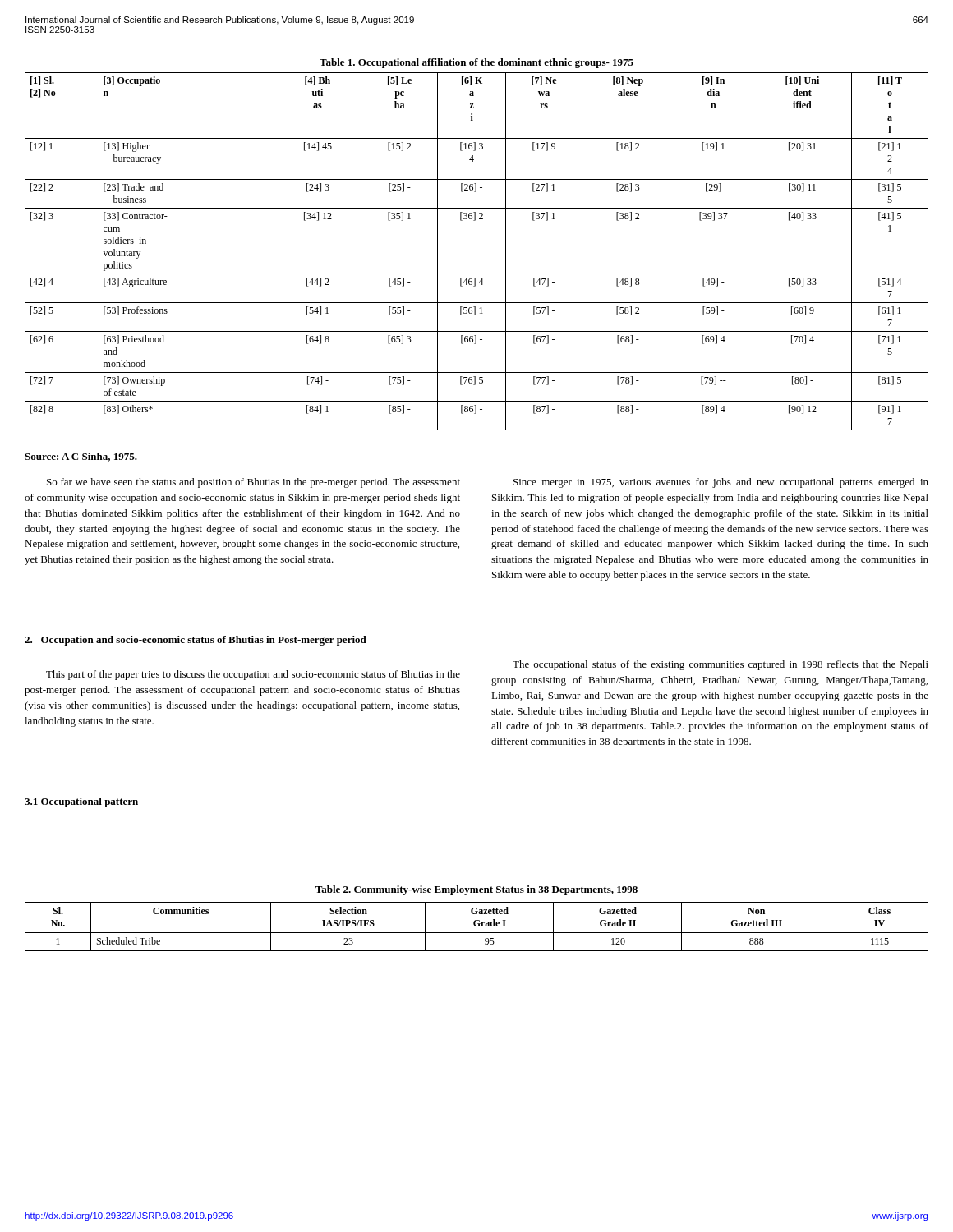Locate the text that says "Source: A C Sinha, 1975."
Screen dimensions: 1232x953
coord(81,456)
